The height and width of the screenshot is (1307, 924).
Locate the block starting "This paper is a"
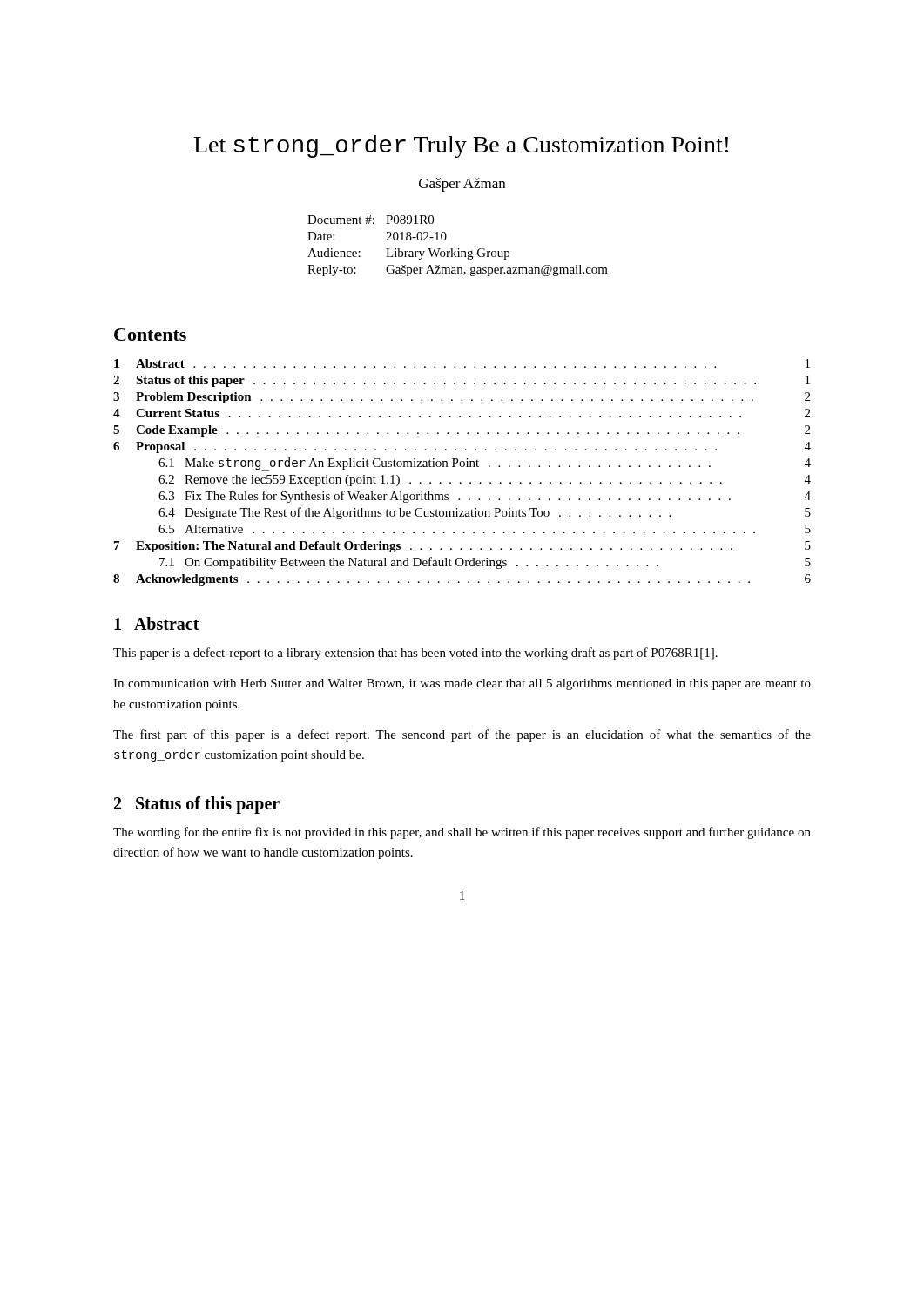pyautogui.click(x=416, y=653)
